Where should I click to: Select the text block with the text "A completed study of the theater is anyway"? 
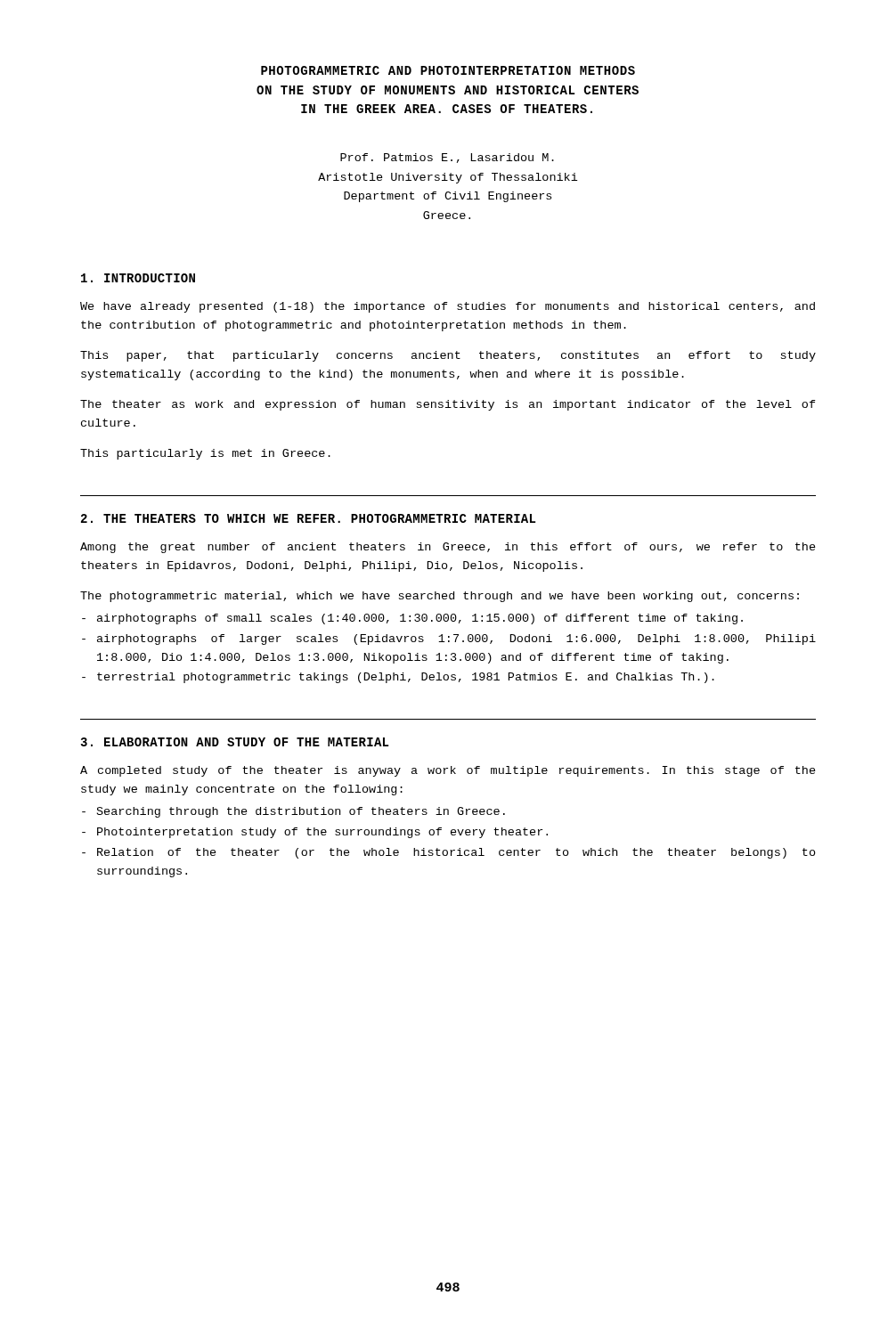click(448, 780)
